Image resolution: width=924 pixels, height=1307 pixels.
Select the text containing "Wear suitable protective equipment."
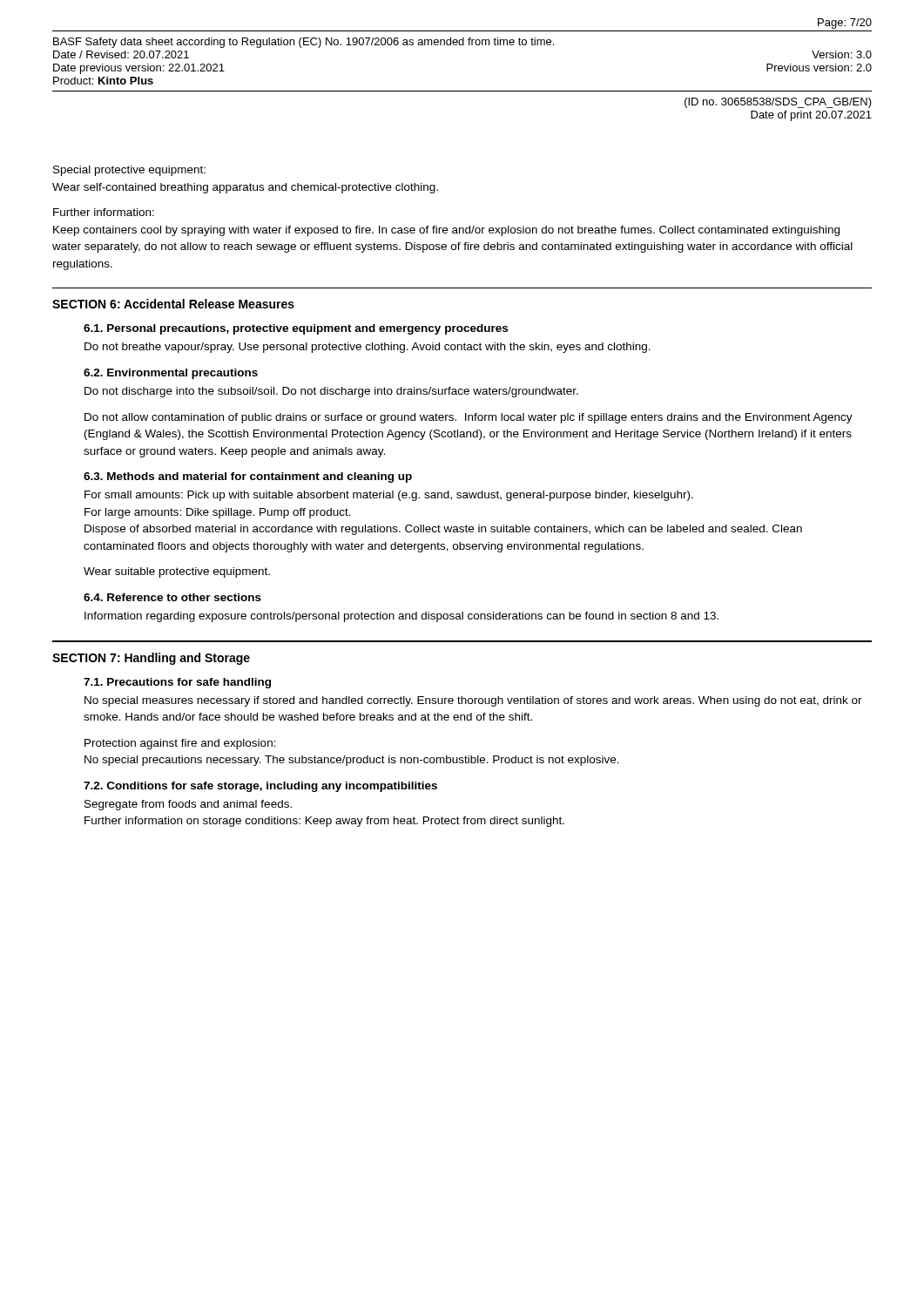pyautogui.click(x=177, y=572)
